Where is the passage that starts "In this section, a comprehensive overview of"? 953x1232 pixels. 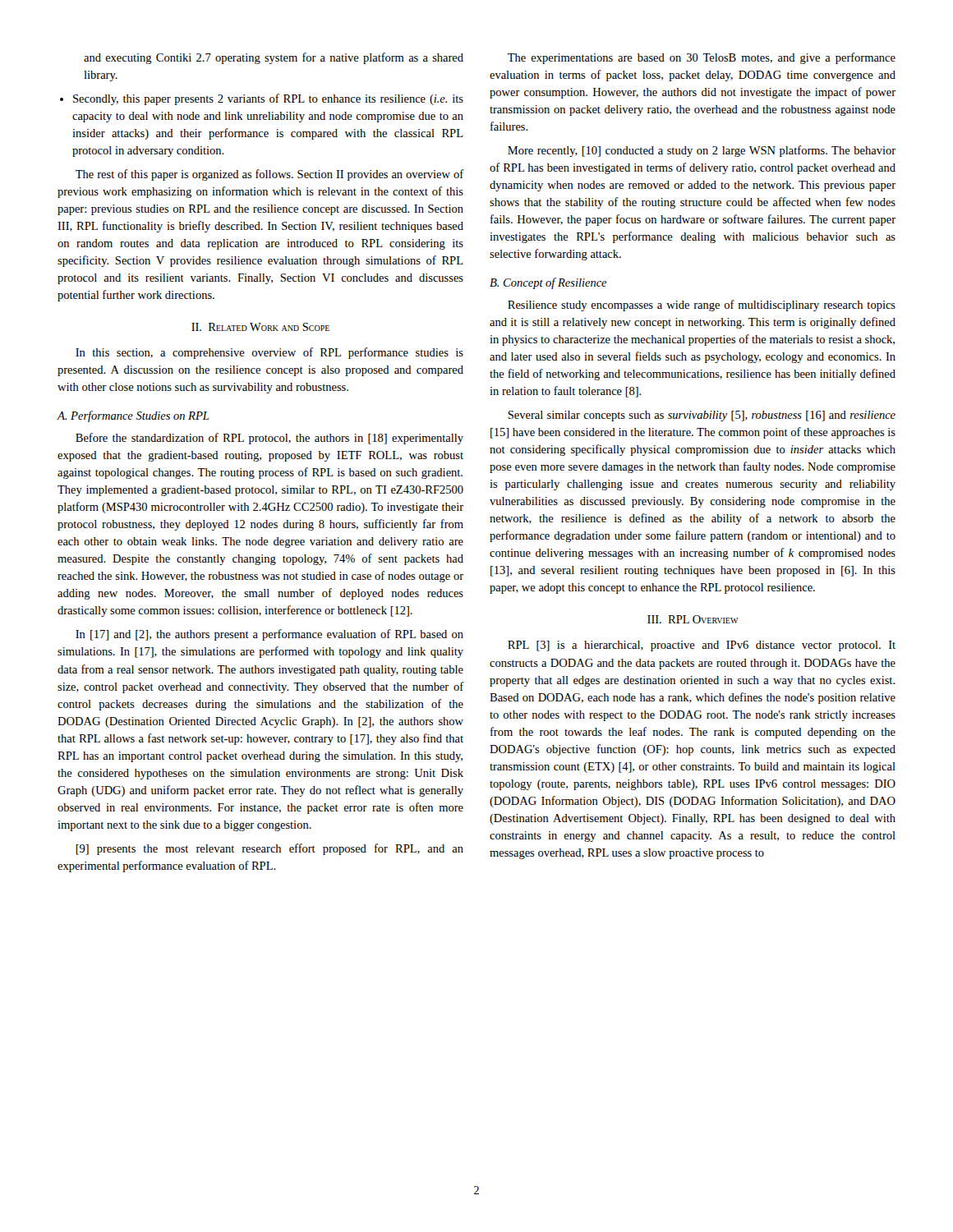point(260,370)
